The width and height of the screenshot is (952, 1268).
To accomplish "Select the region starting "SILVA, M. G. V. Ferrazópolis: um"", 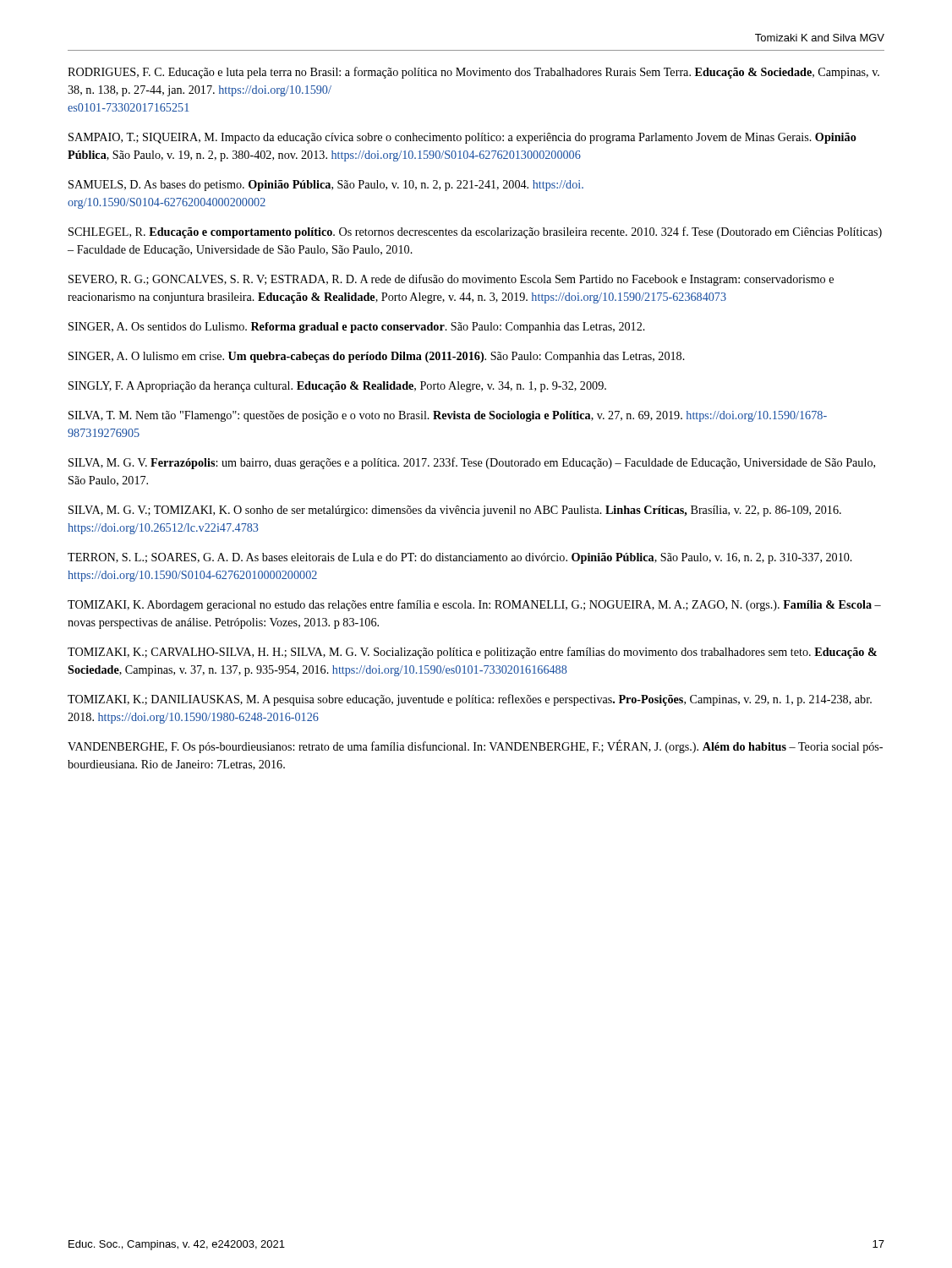I will pyautogui.click(x=472, y=472).
